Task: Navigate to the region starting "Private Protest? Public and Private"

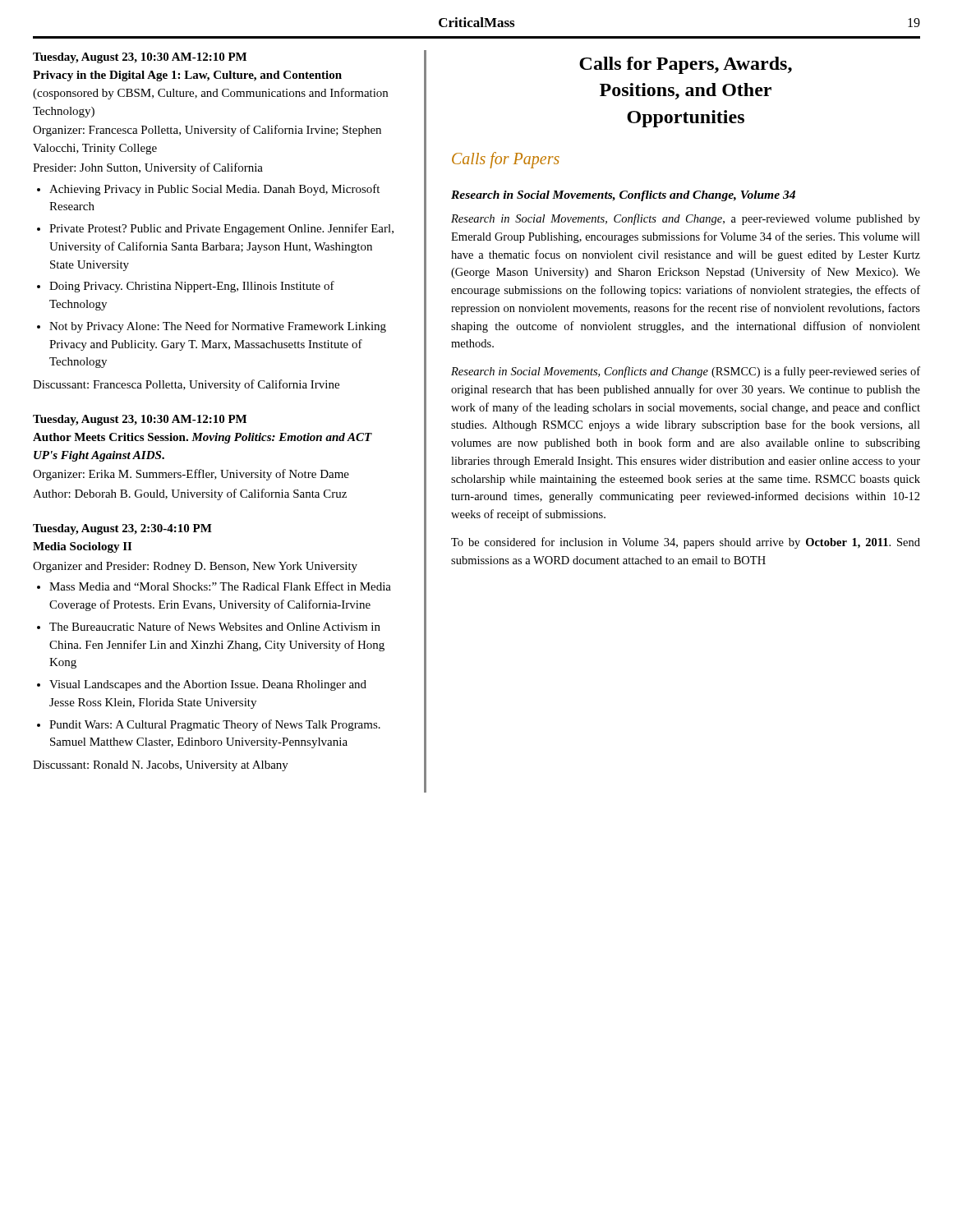Action: click(222, 246)
